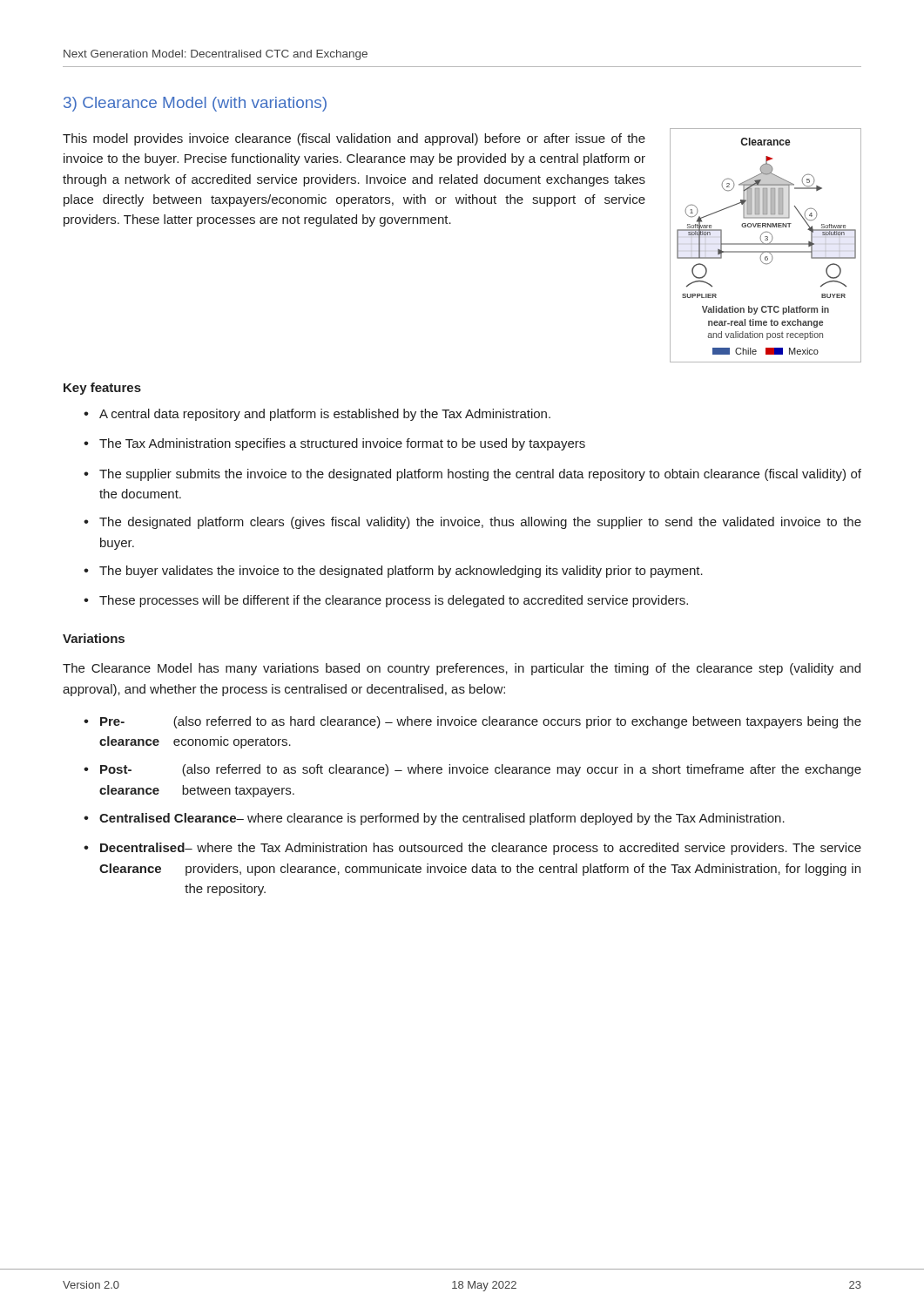
Task: Point to "3) Clearance Model (with variations)"
Action: tap(195, 102)
